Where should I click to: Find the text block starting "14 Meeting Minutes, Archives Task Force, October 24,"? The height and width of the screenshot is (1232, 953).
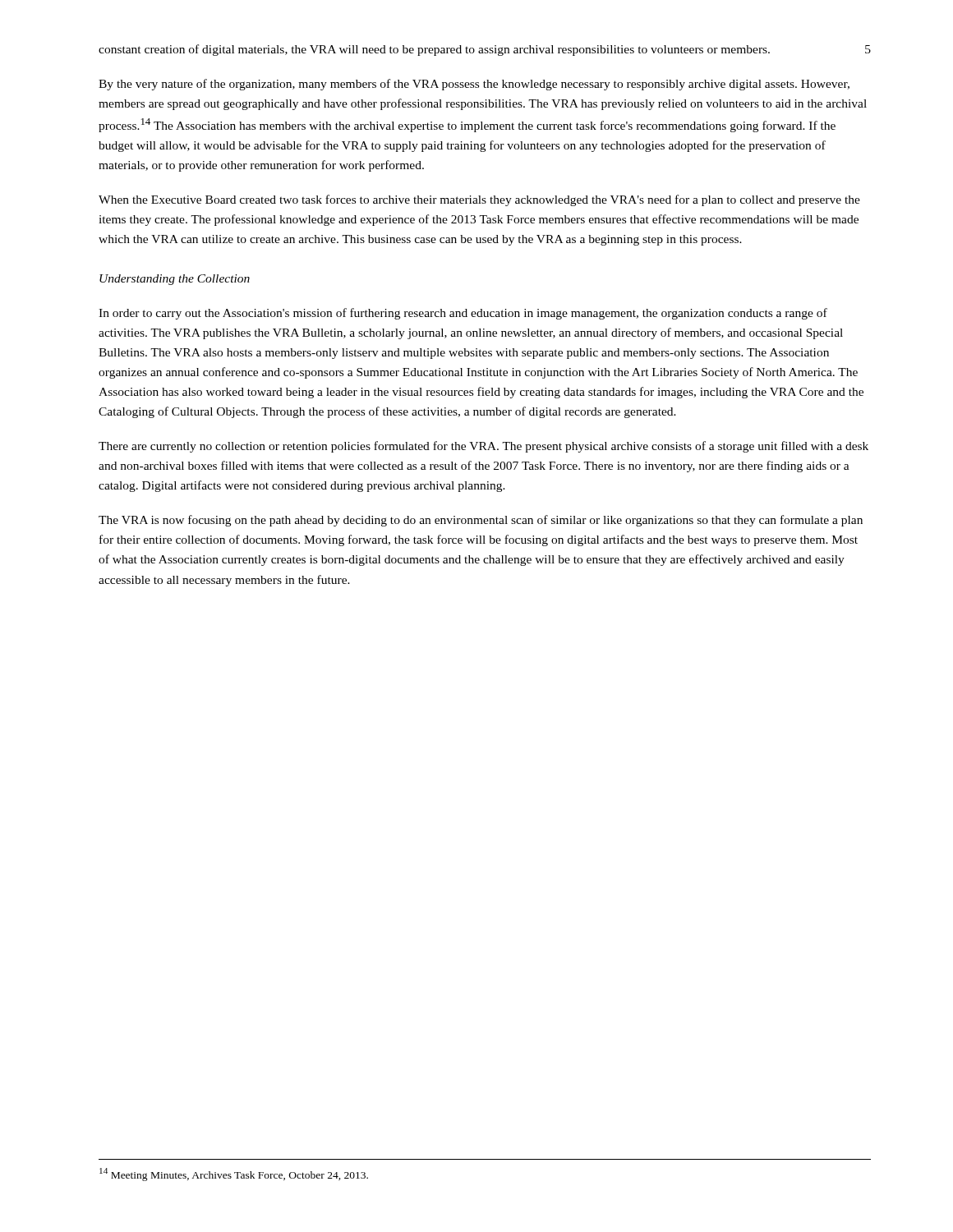coord(234,1175)
